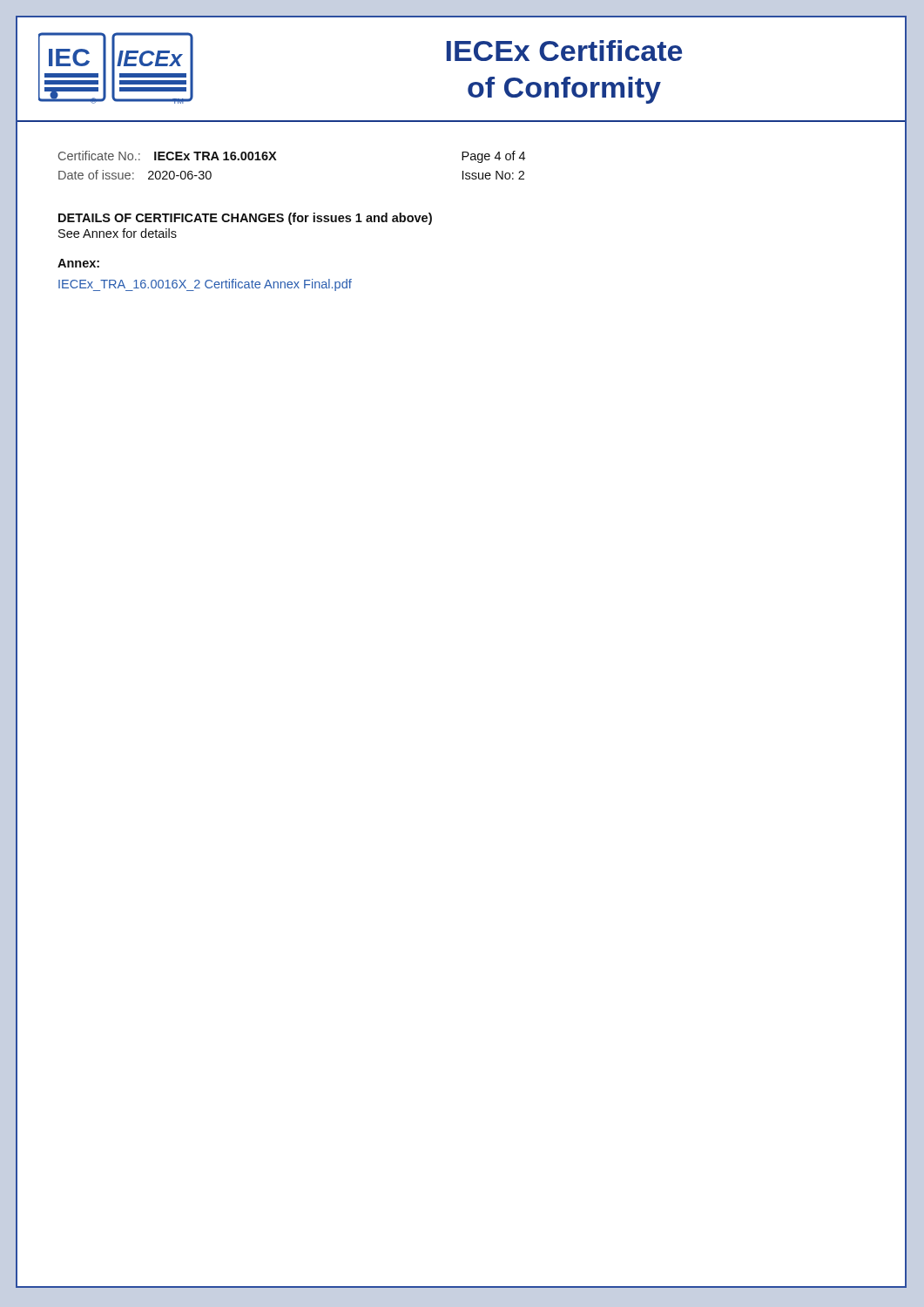Locate the element starting "Page 4 of 4"
Image resolution: width=924 pixels, height=1307 pixels.
(493, 156)
